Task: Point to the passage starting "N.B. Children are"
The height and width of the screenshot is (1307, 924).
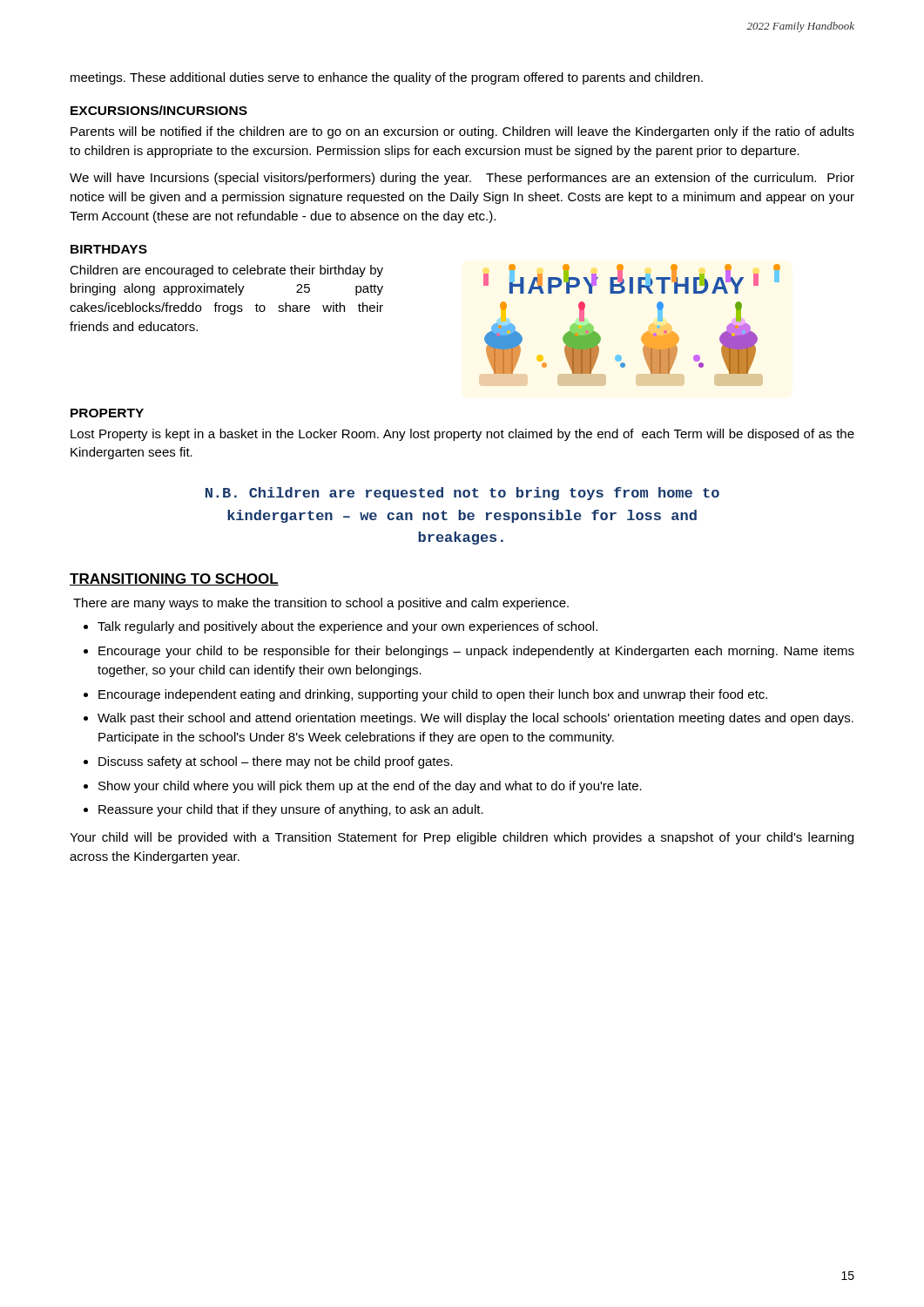Action: pos(462,516)
